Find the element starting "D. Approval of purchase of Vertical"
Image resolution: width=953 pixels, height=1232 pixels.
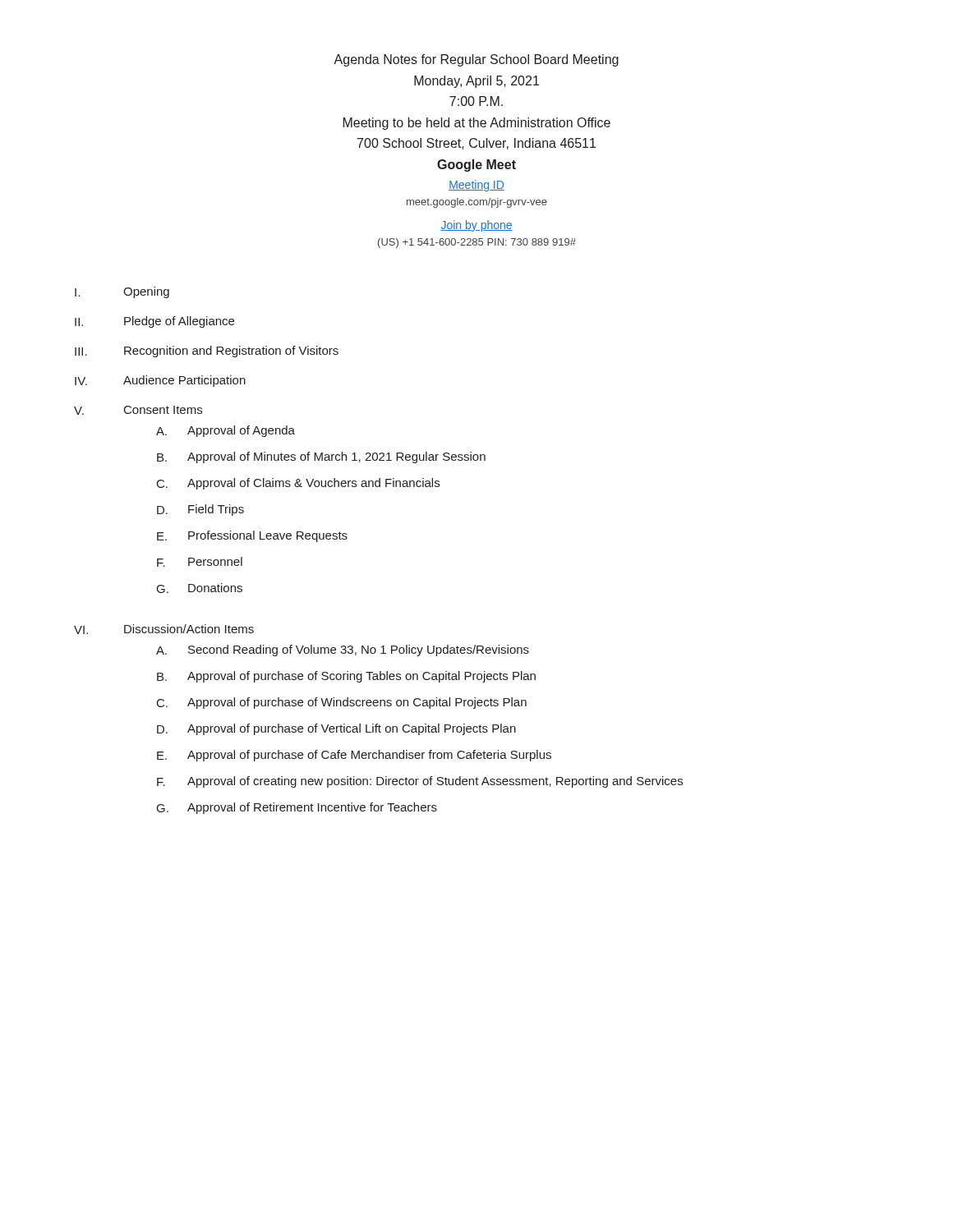tap(522, 728)
